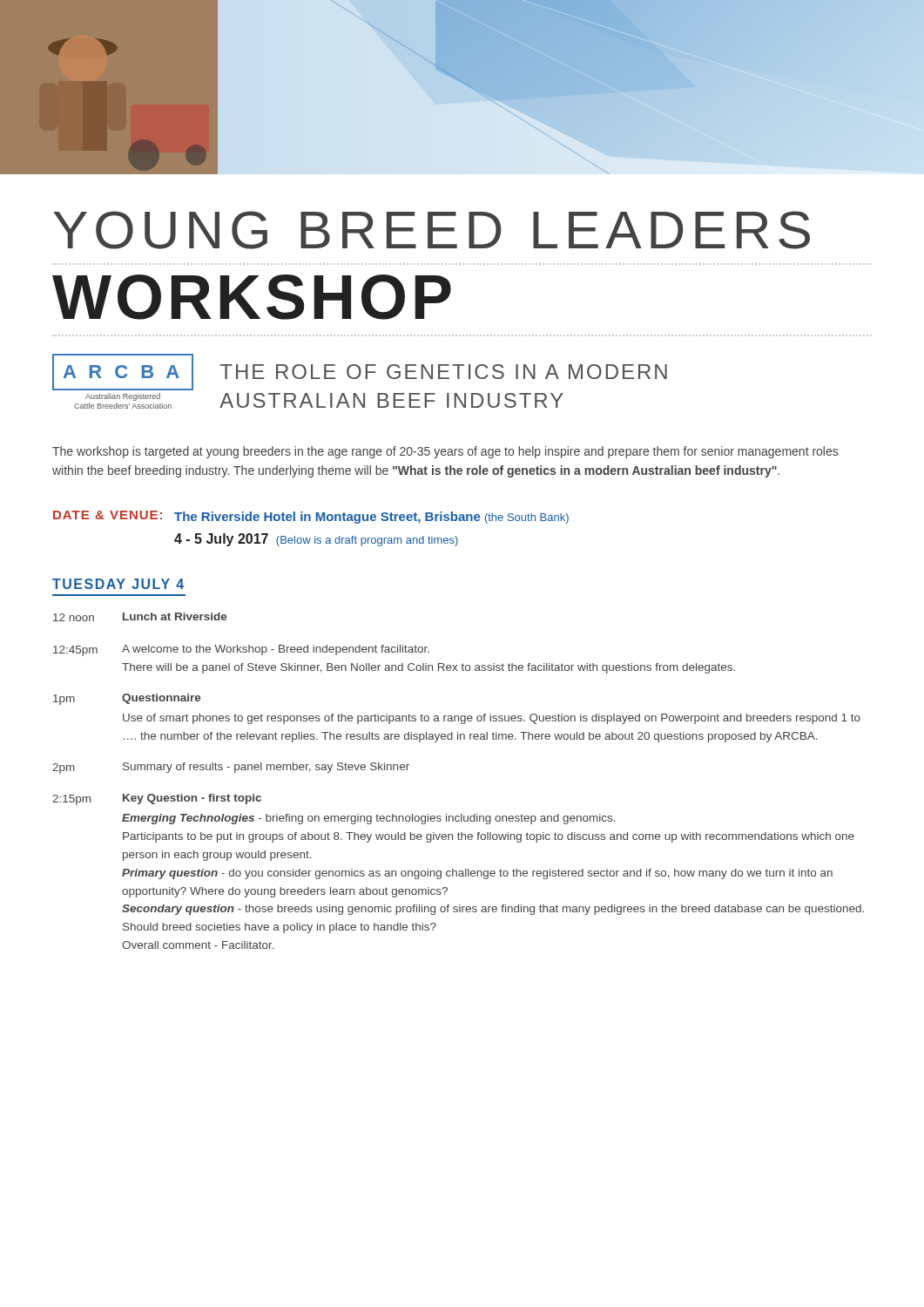Find the title
This screenshot has height=1307, width=924.
point(462,268)
